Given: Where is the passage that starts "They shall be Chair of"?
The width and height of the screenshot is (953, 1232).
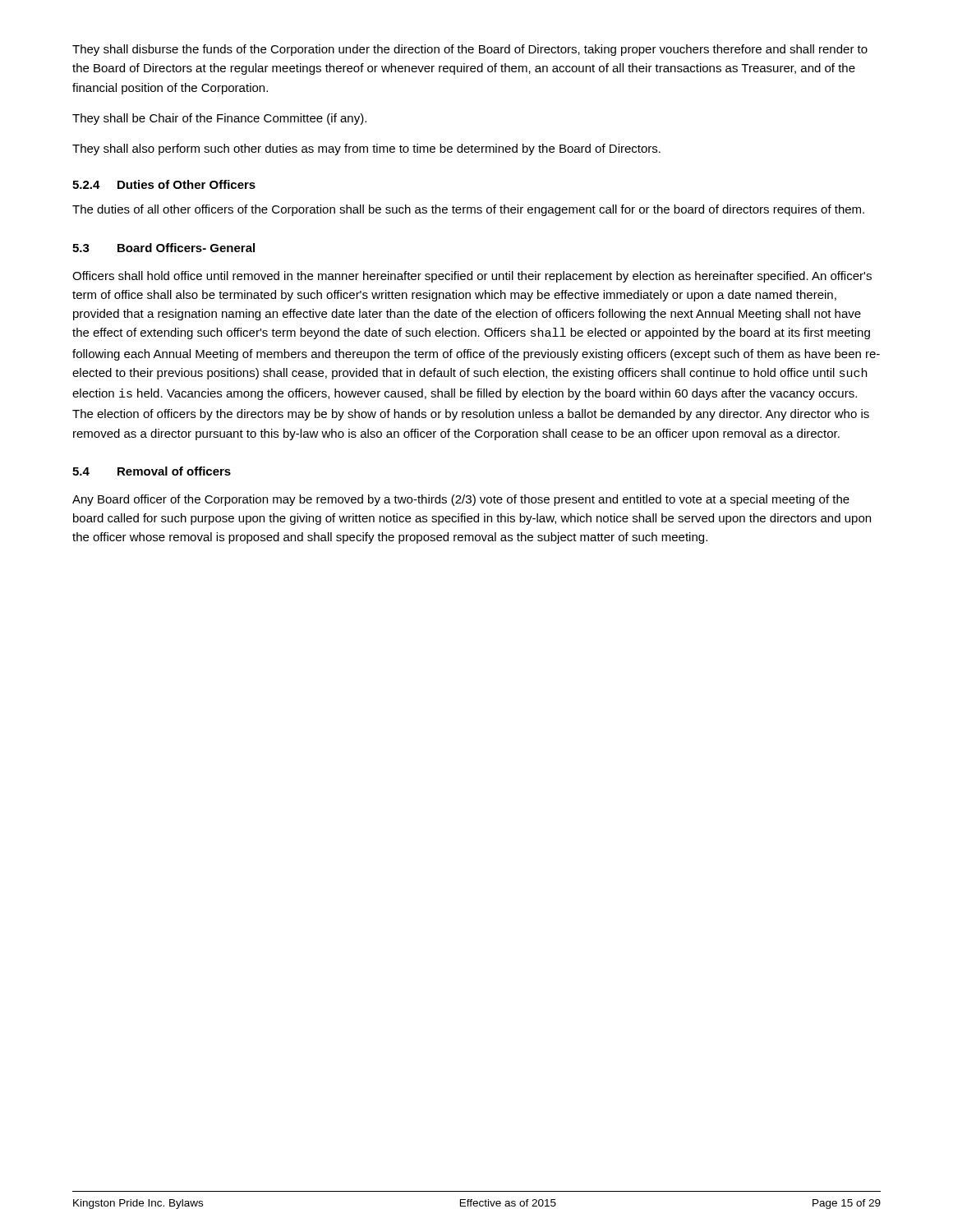Looking at the screenshot, I should point(220,118).
